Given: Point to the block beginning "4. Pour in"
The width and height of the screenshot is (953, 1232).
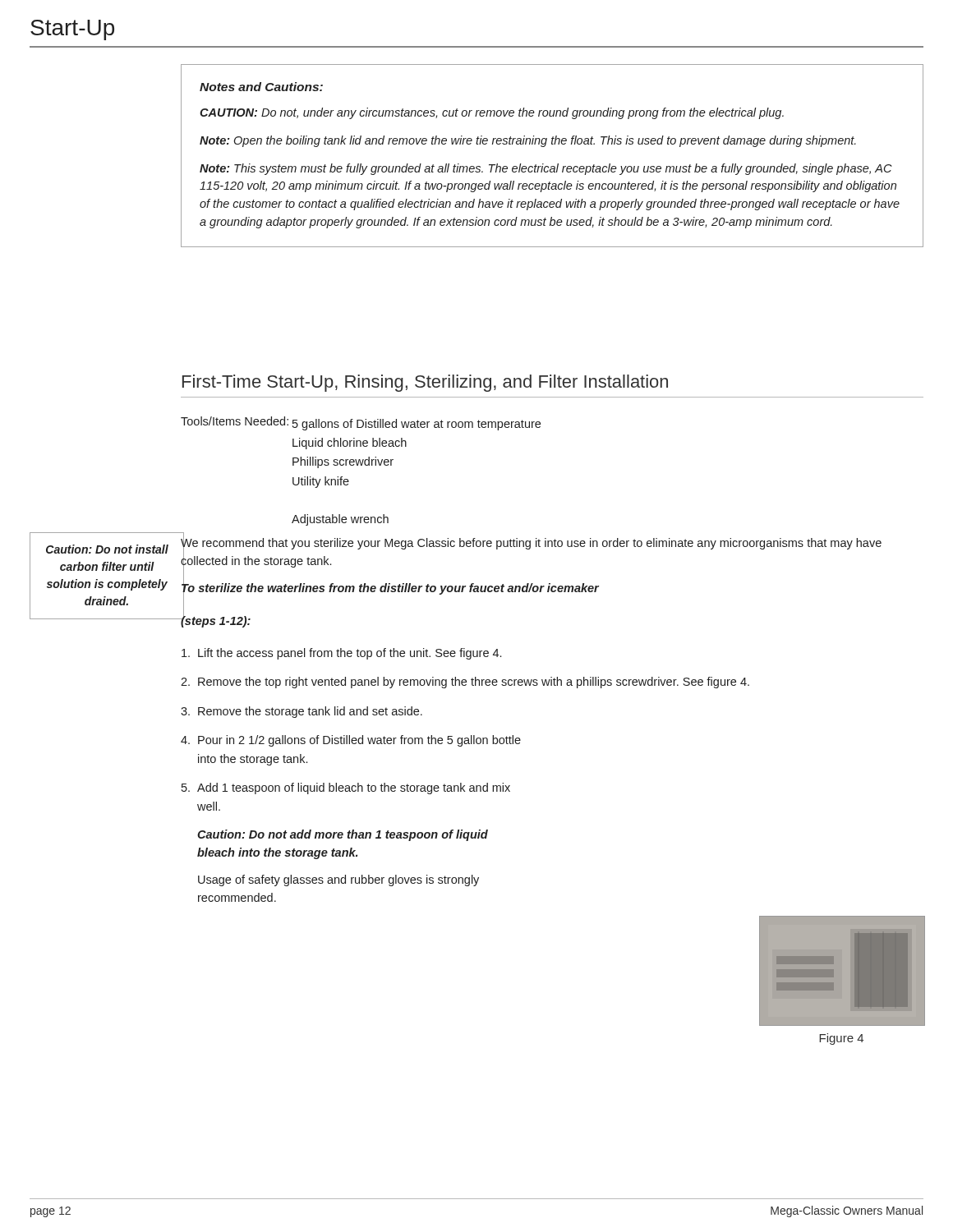Looking at the screenshot, I should pyautogui.click(x=353, y=750).
